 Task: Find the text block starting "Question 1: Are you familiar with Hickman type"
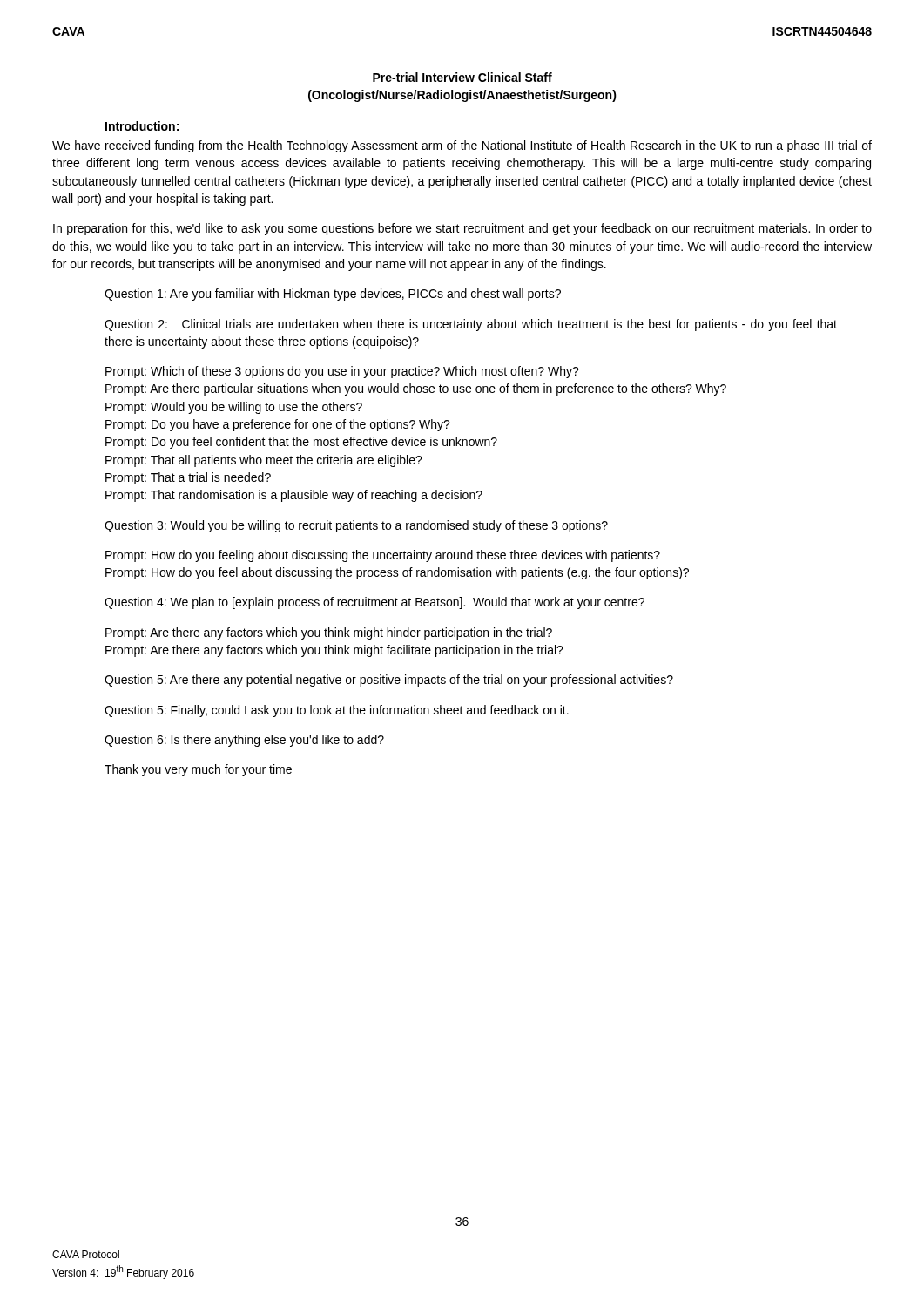(333, 294)
